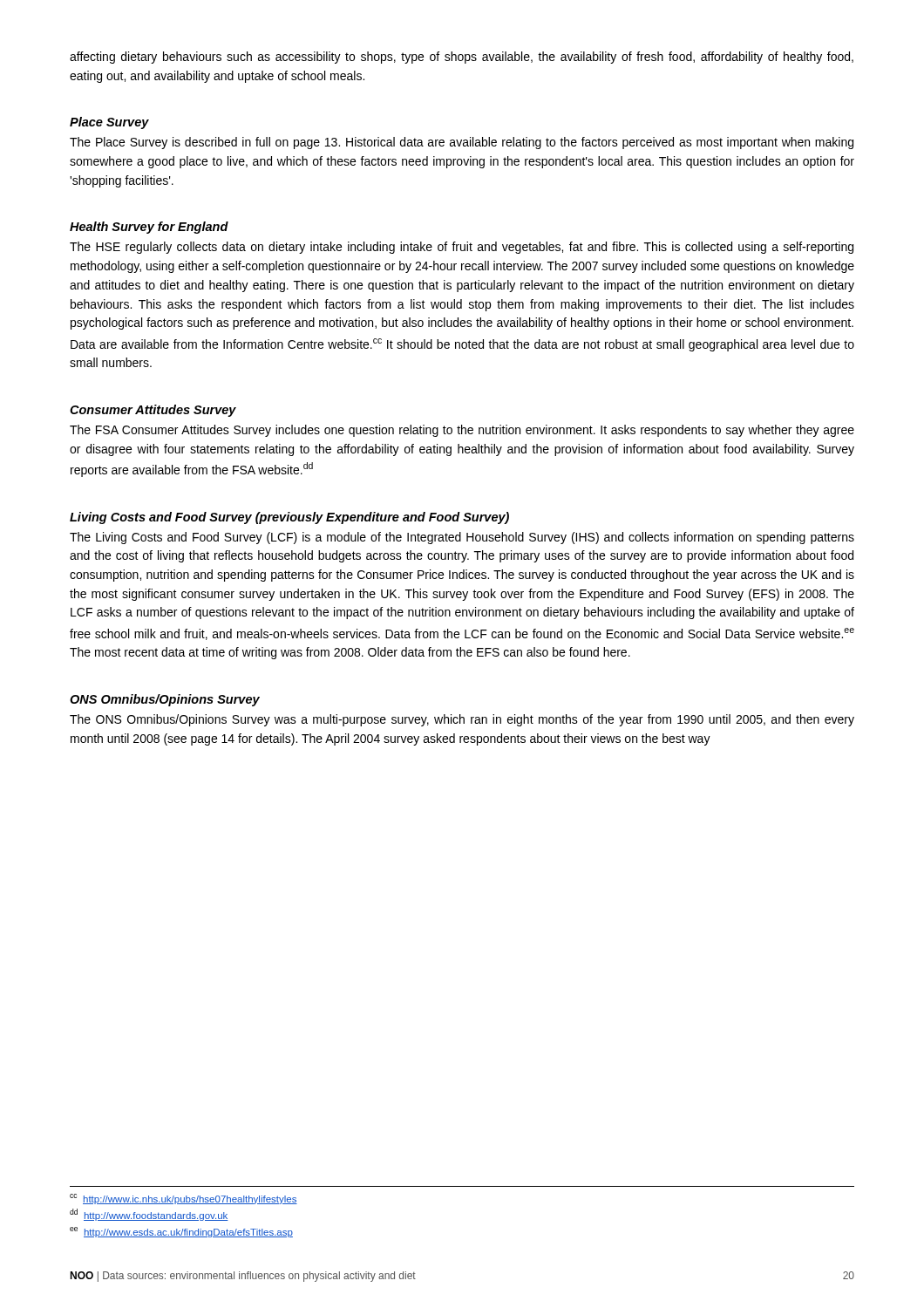Navigate to the block starting "The Place Survey"

click(x=462, y=162)
